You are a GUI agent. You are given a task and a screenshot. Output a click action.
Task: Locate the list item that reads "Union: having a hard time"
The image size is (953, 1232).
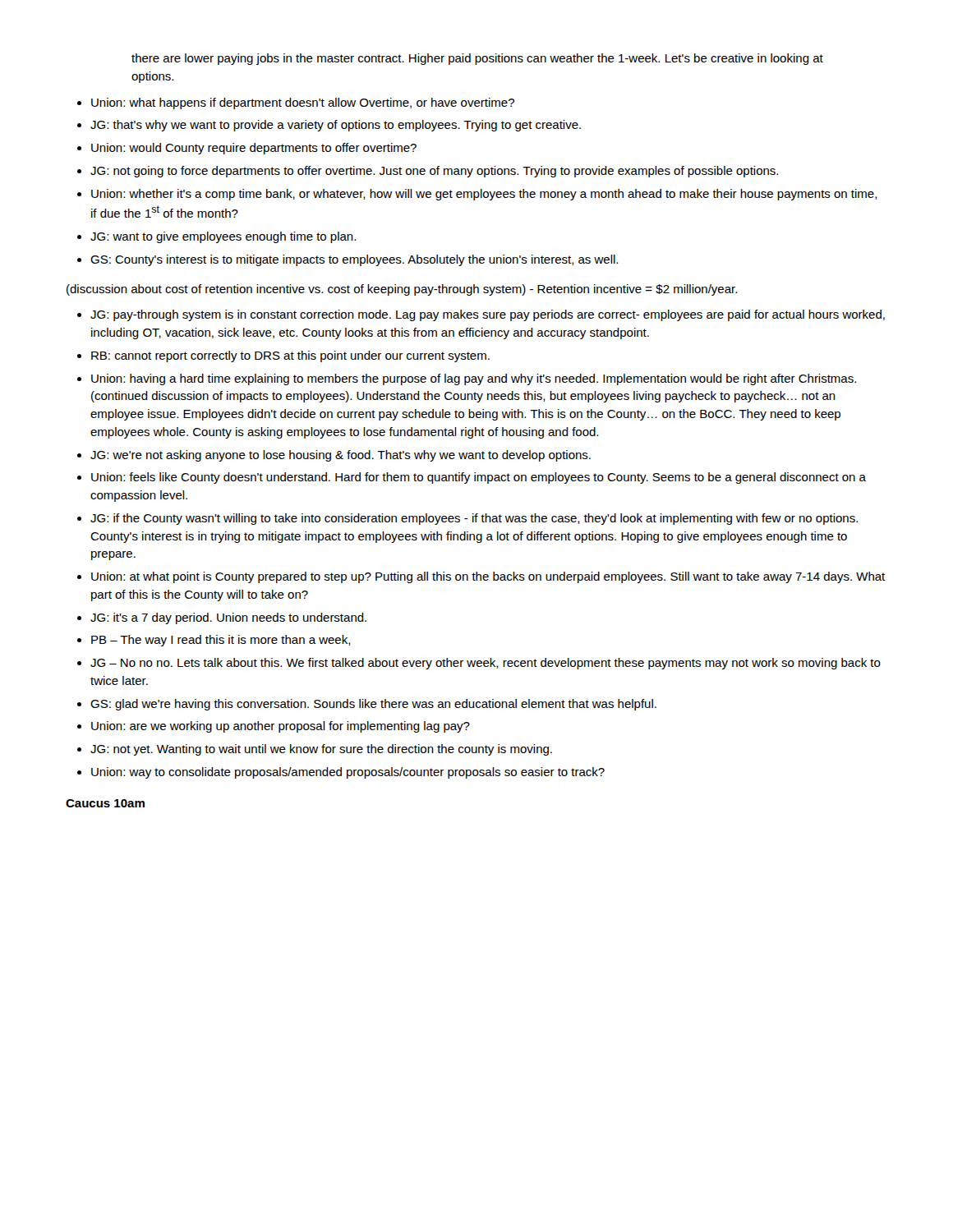pyautogui.click(x=474, y=405)
